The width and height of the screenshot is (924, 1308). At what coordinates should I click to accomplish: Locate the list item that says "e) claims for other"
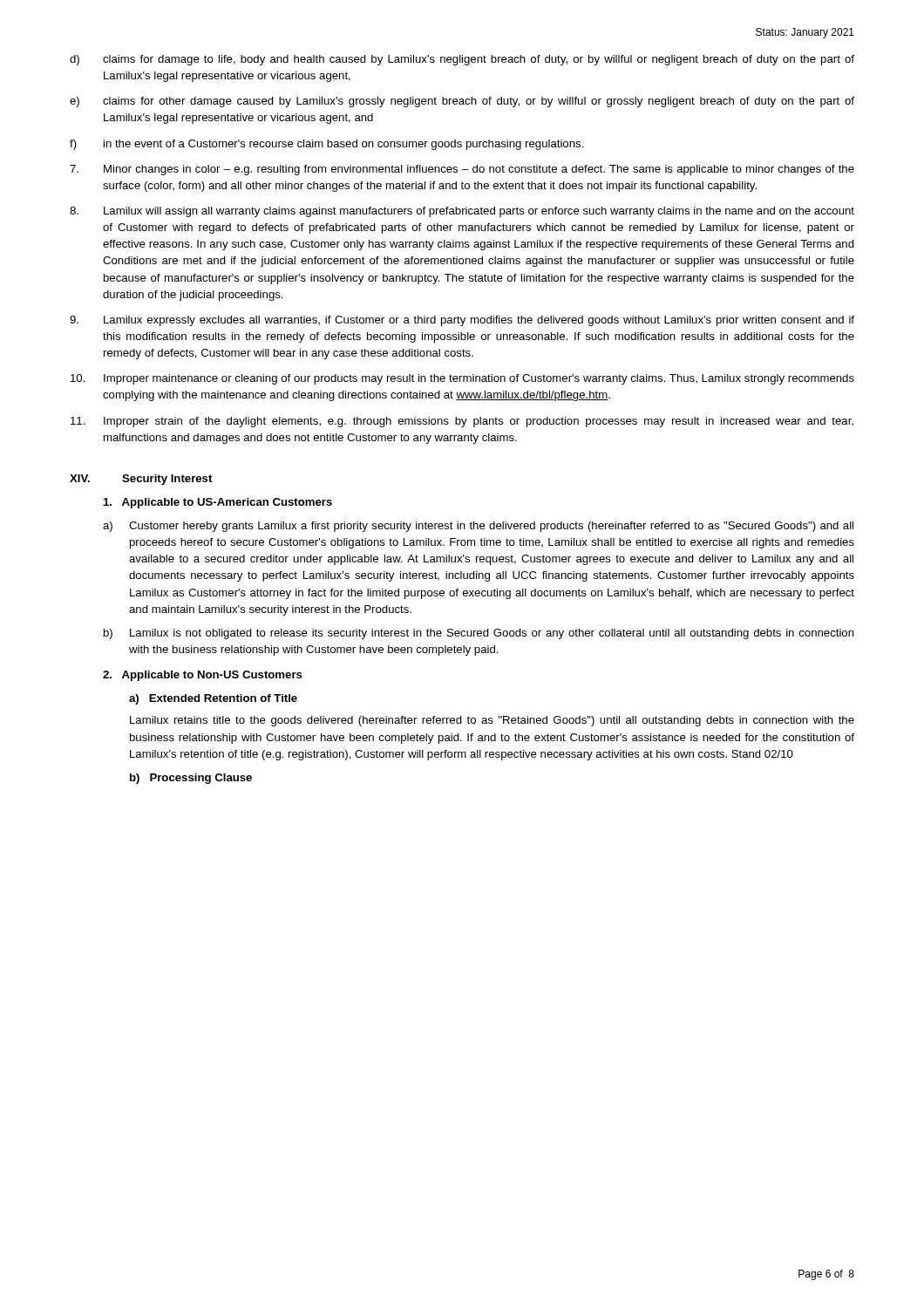tap(462, 109)
